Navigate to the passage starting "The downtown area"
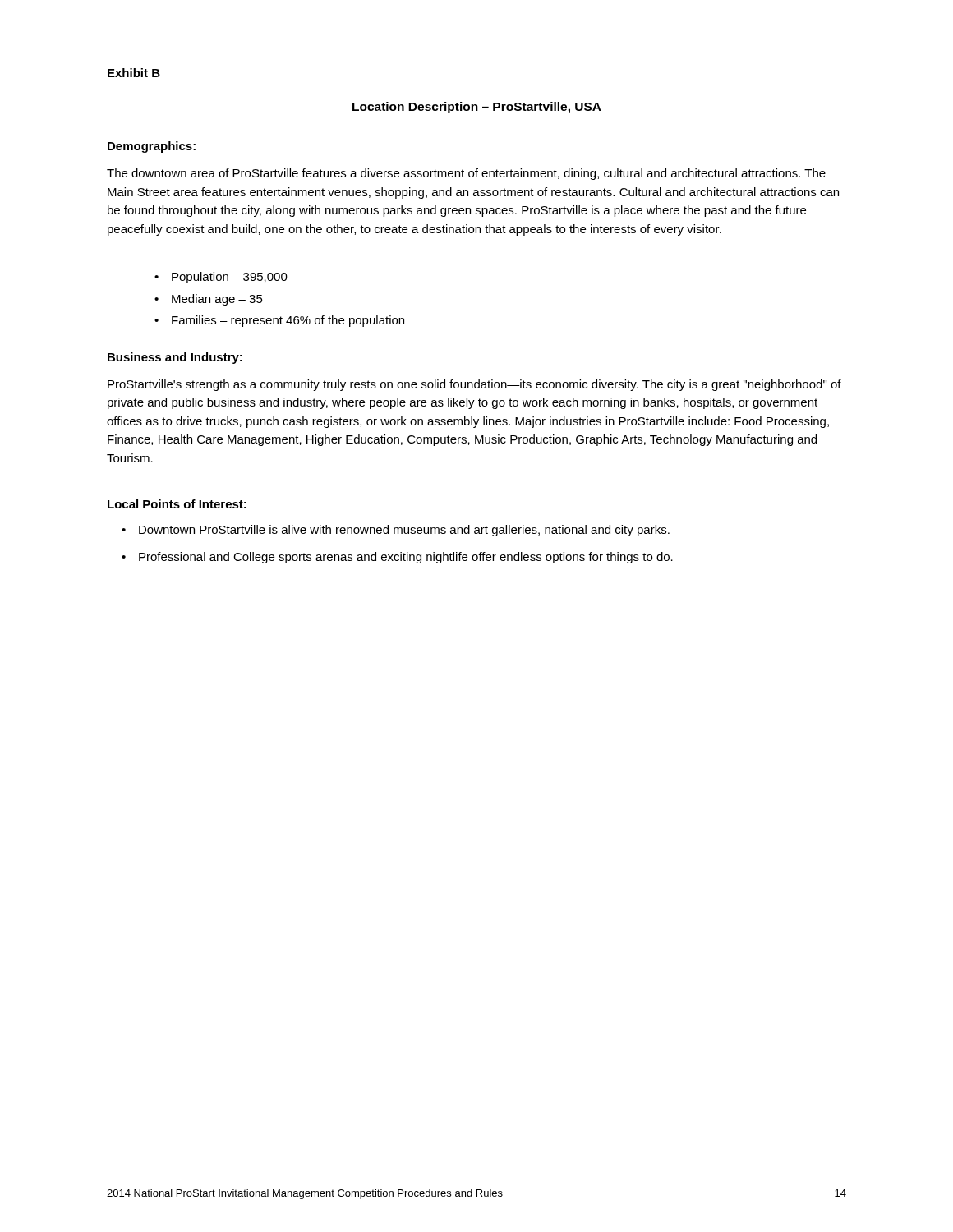The width and height of the screenshot is (953, 1232). (x=473, y=201)
